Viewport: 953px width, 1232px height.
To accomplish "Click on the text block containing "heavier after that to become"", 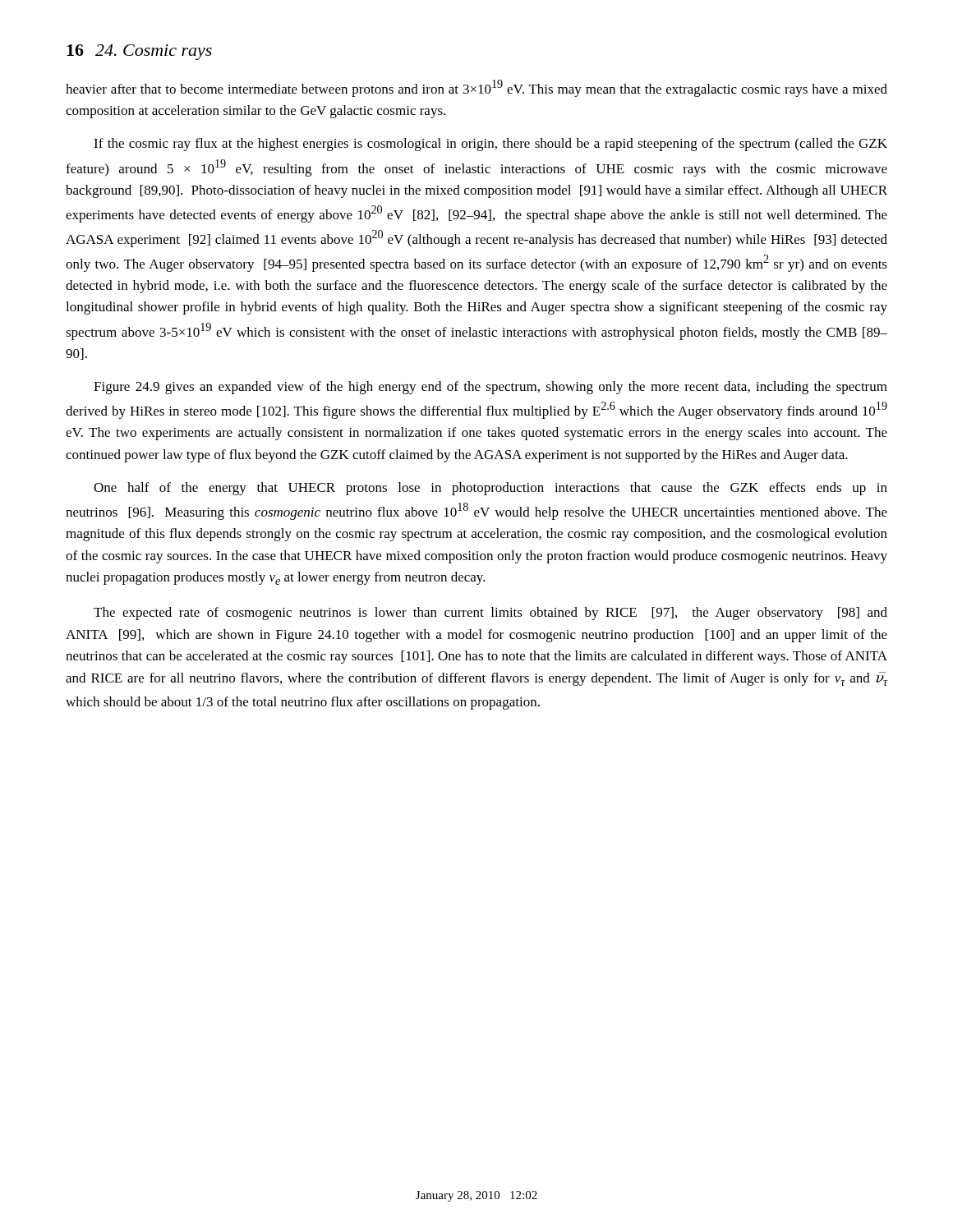I will (x=476, y=99).
